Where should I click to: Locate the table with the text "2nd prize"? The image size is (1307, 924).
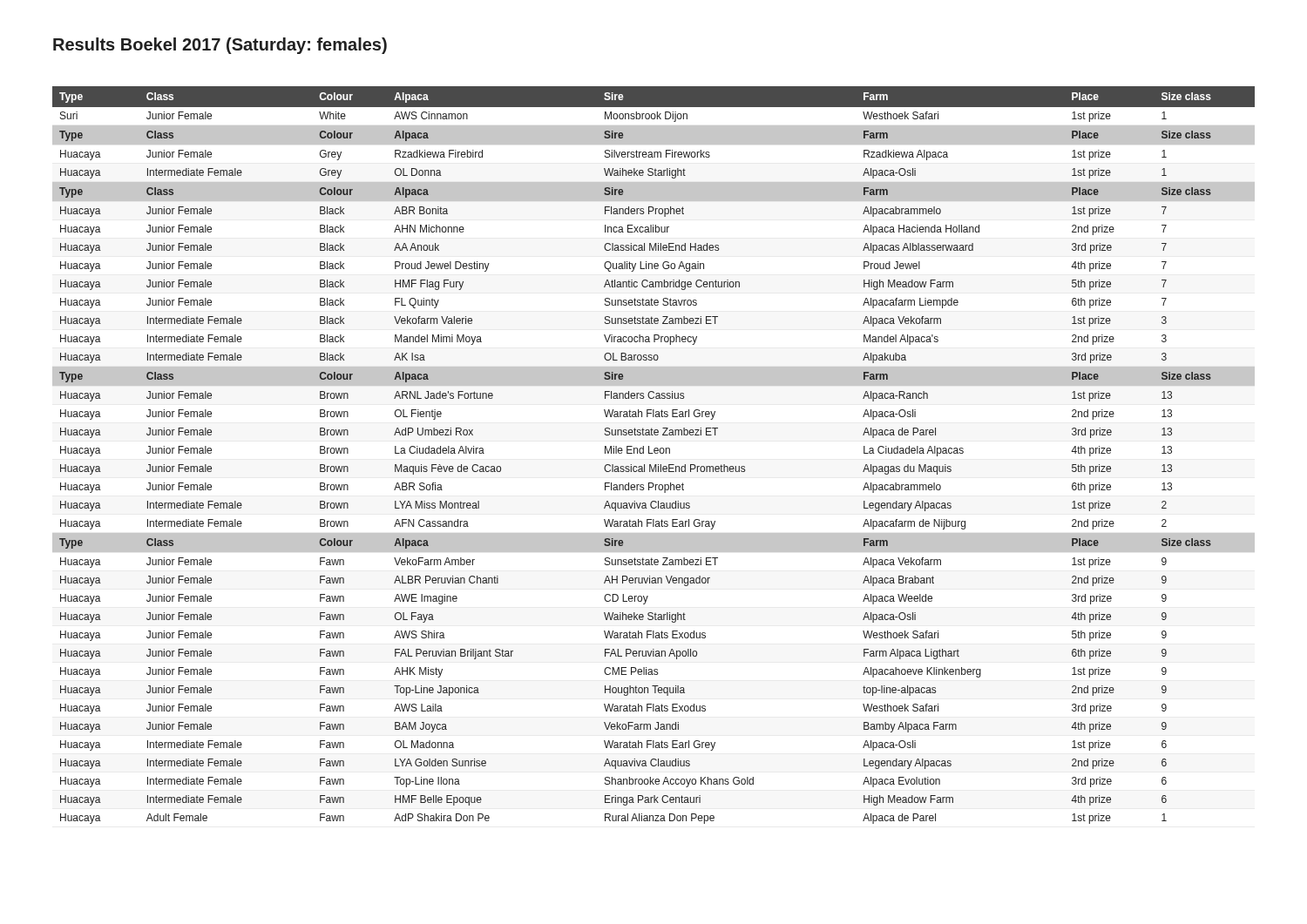[654, 457]
